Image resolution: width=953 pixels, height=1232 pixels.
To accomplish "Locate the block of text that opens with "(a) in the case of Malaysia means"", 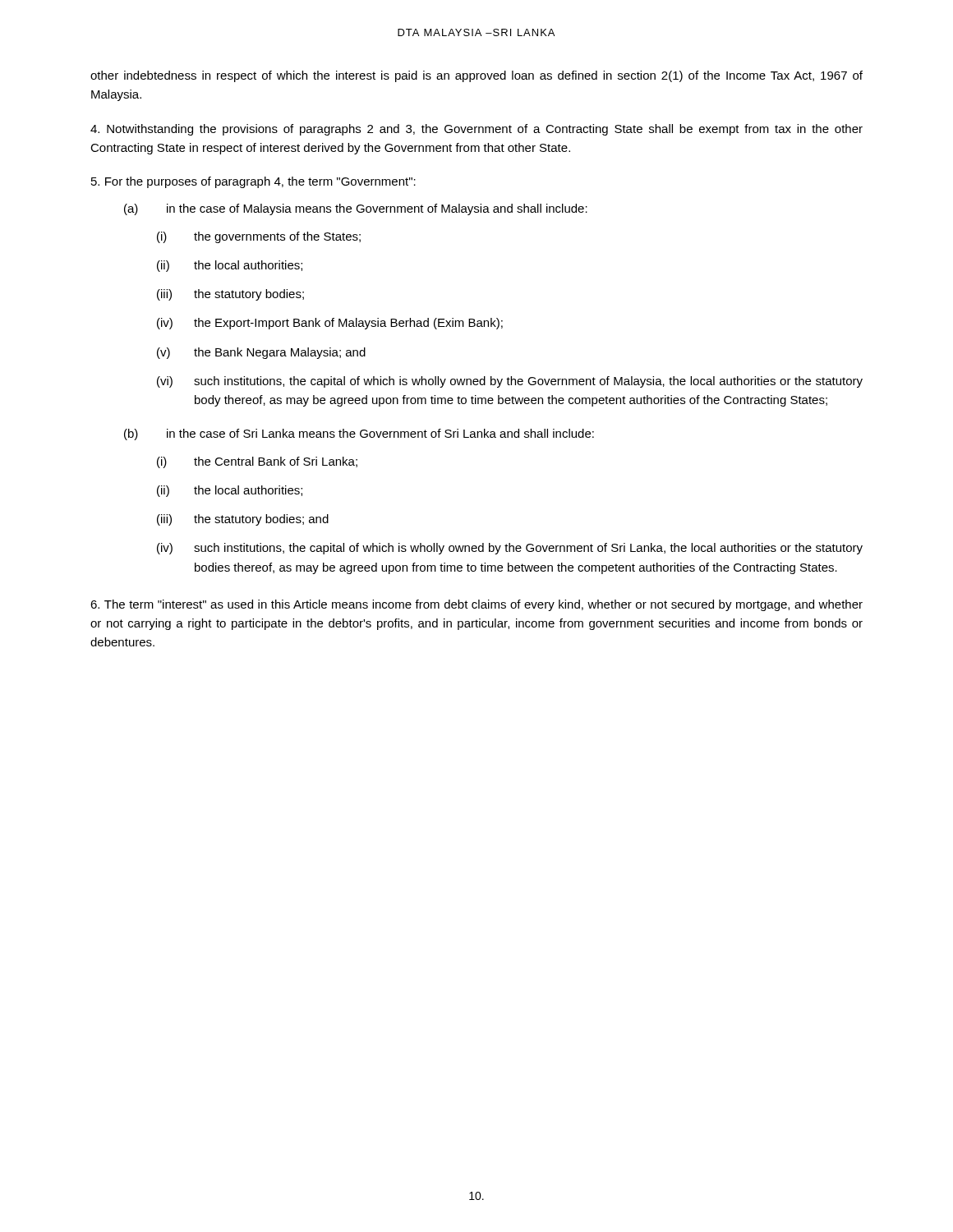I will click(x=356, y=209).
